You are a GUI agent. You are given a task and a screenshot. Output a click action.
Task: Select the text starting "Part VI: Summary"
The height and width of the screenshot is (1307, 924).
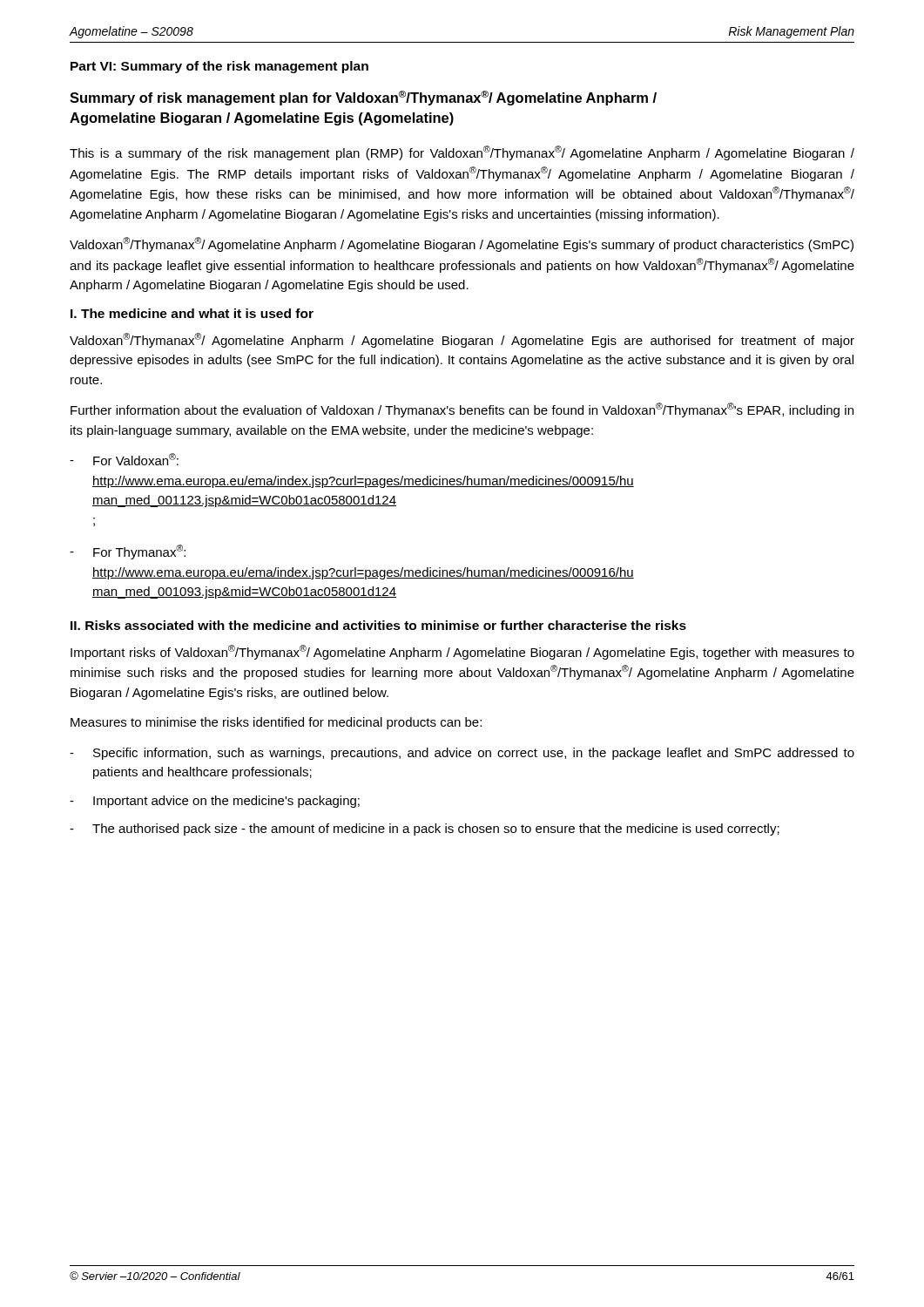(x=219, y=66)
